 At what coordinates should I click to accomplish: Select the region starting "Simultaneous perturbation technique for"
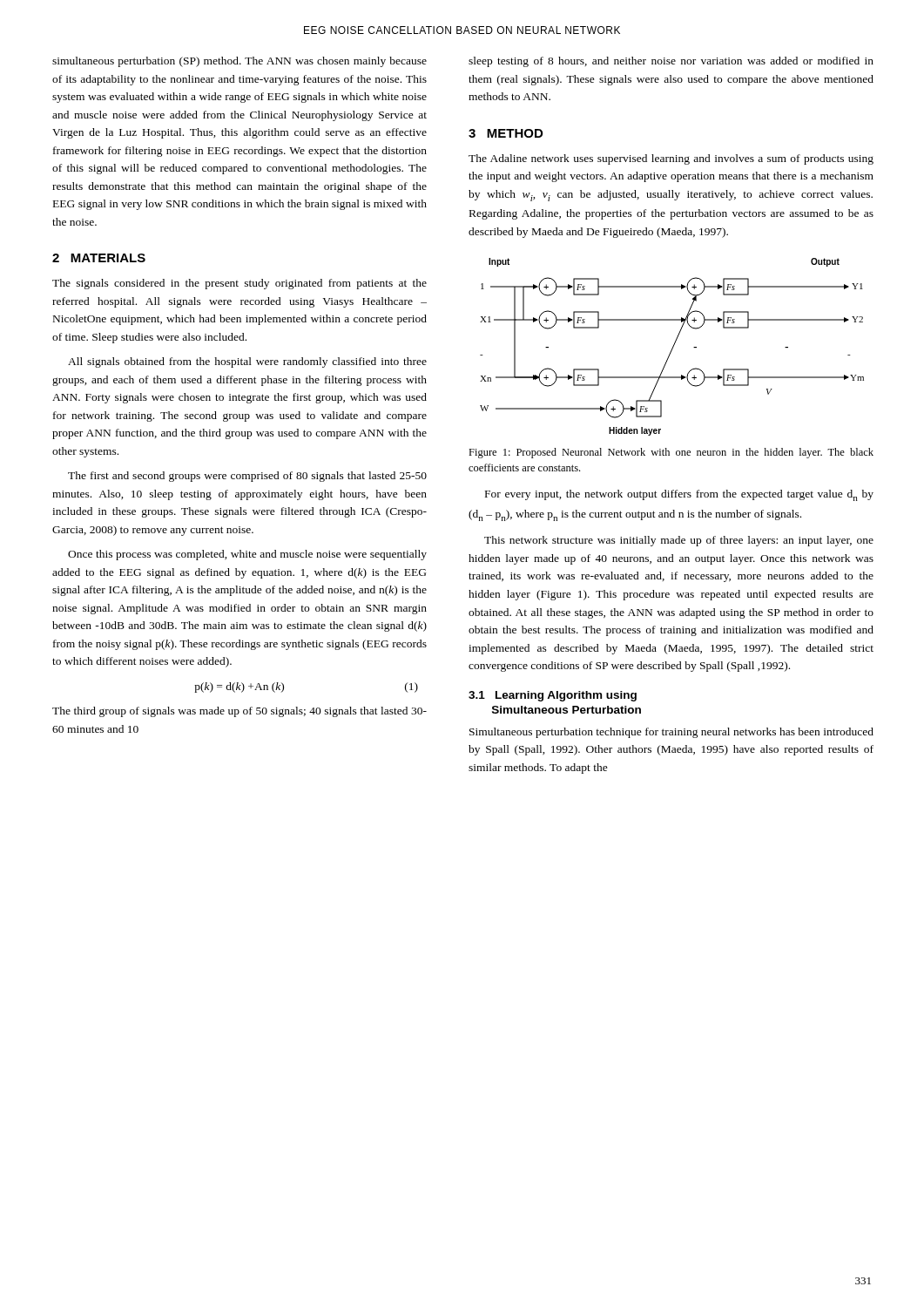(671, 750)
